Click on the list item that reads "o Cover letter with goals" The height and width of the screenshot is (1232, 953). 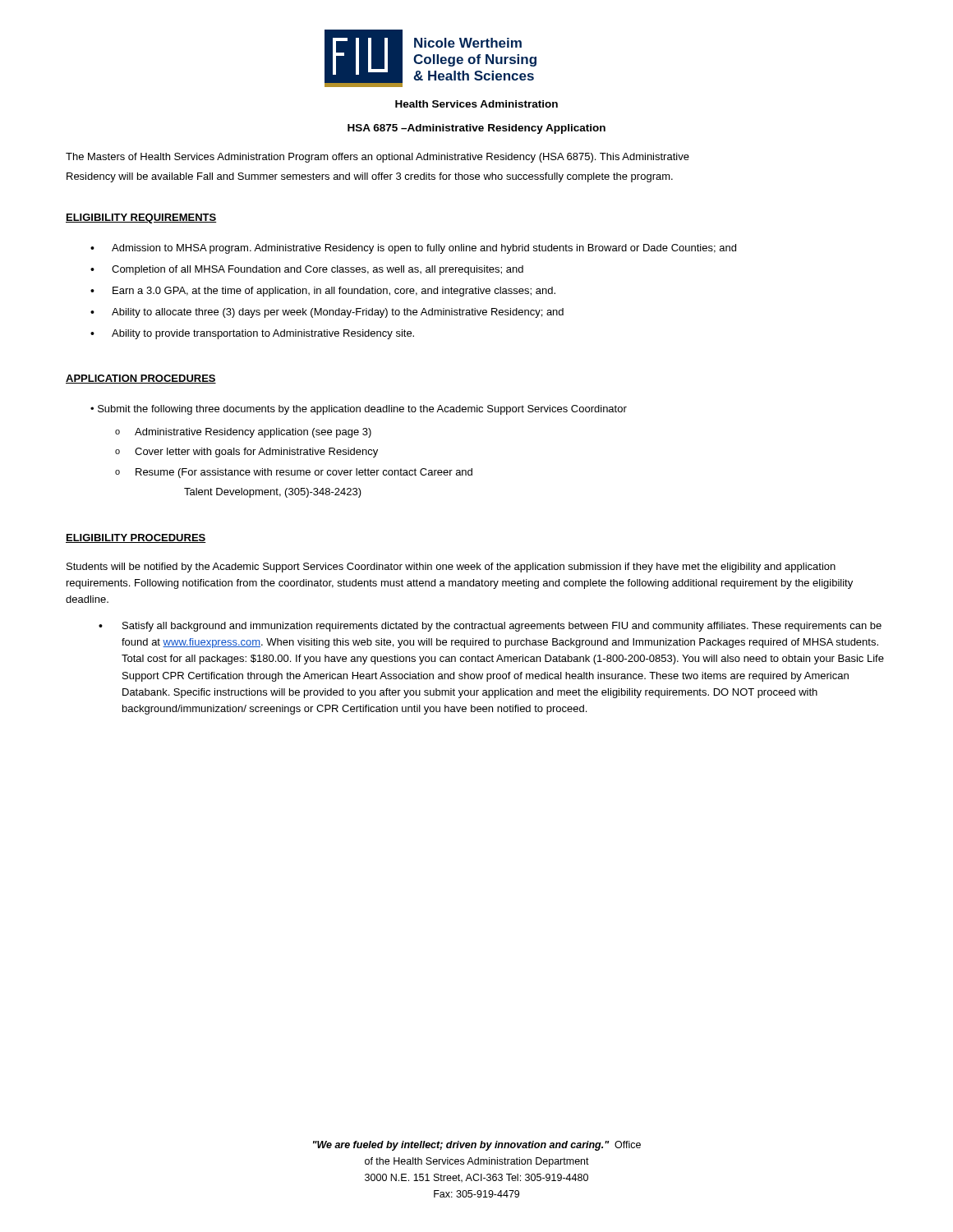pos(246,453)
